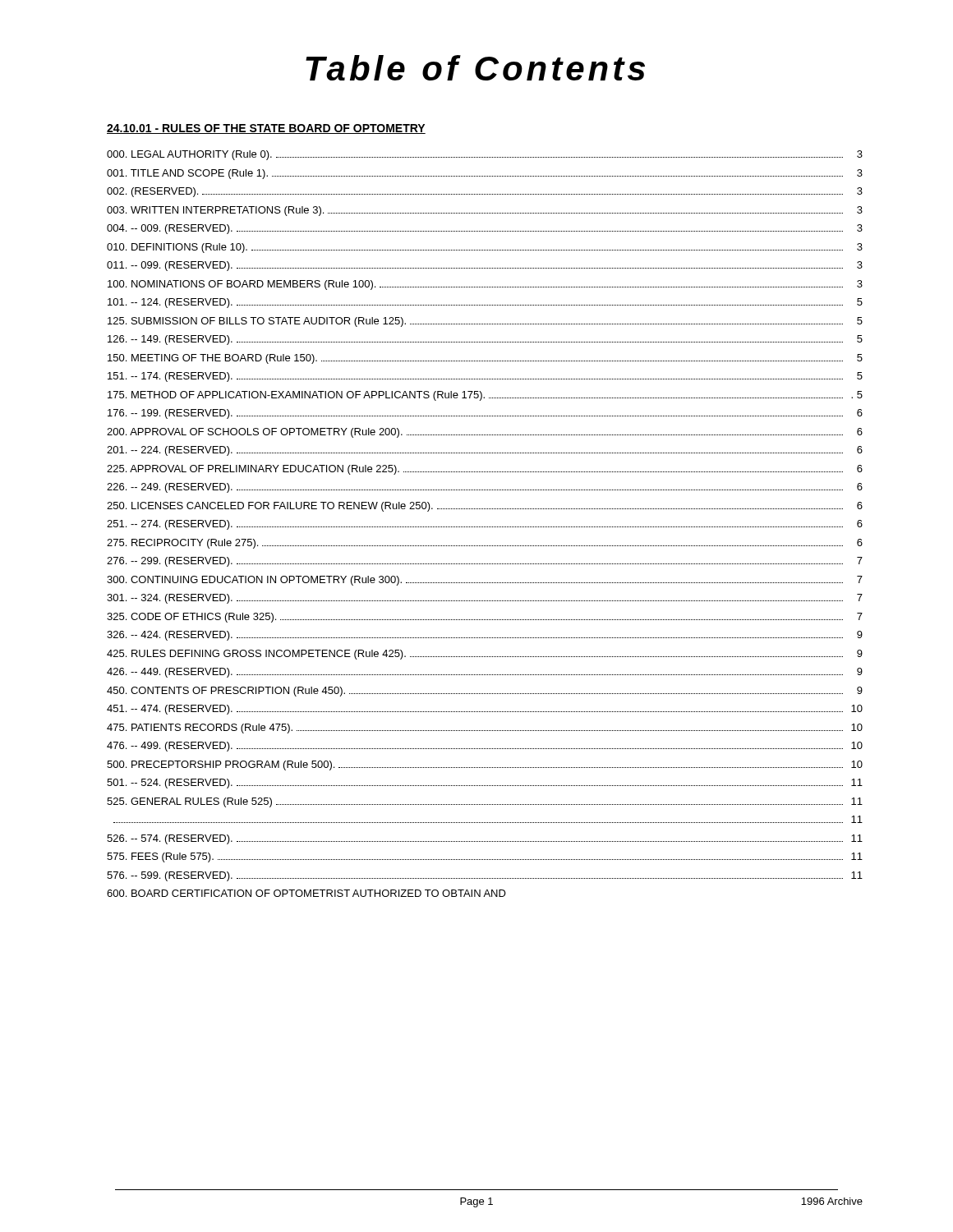The height and width of the screenshot is (1232, 953).
Task: Click where it says "525. GENERAL RULES (Rule 525) 11"
Action: point(485,801)
